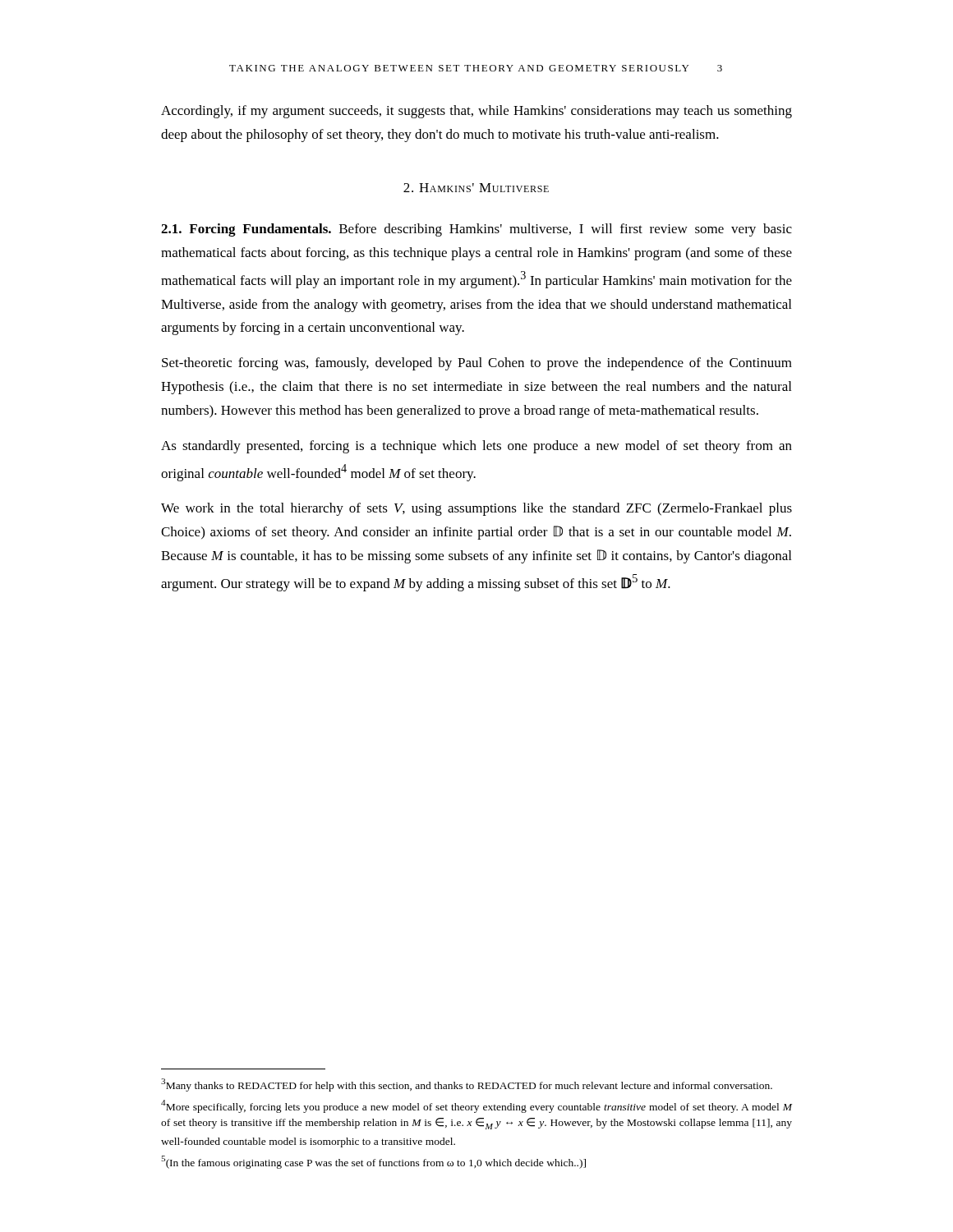Locate the text block containing "Set-theoretic forcing was, famously, developed by Paul Cohen"
953x1232 pixels.
(x=476, y=387)
